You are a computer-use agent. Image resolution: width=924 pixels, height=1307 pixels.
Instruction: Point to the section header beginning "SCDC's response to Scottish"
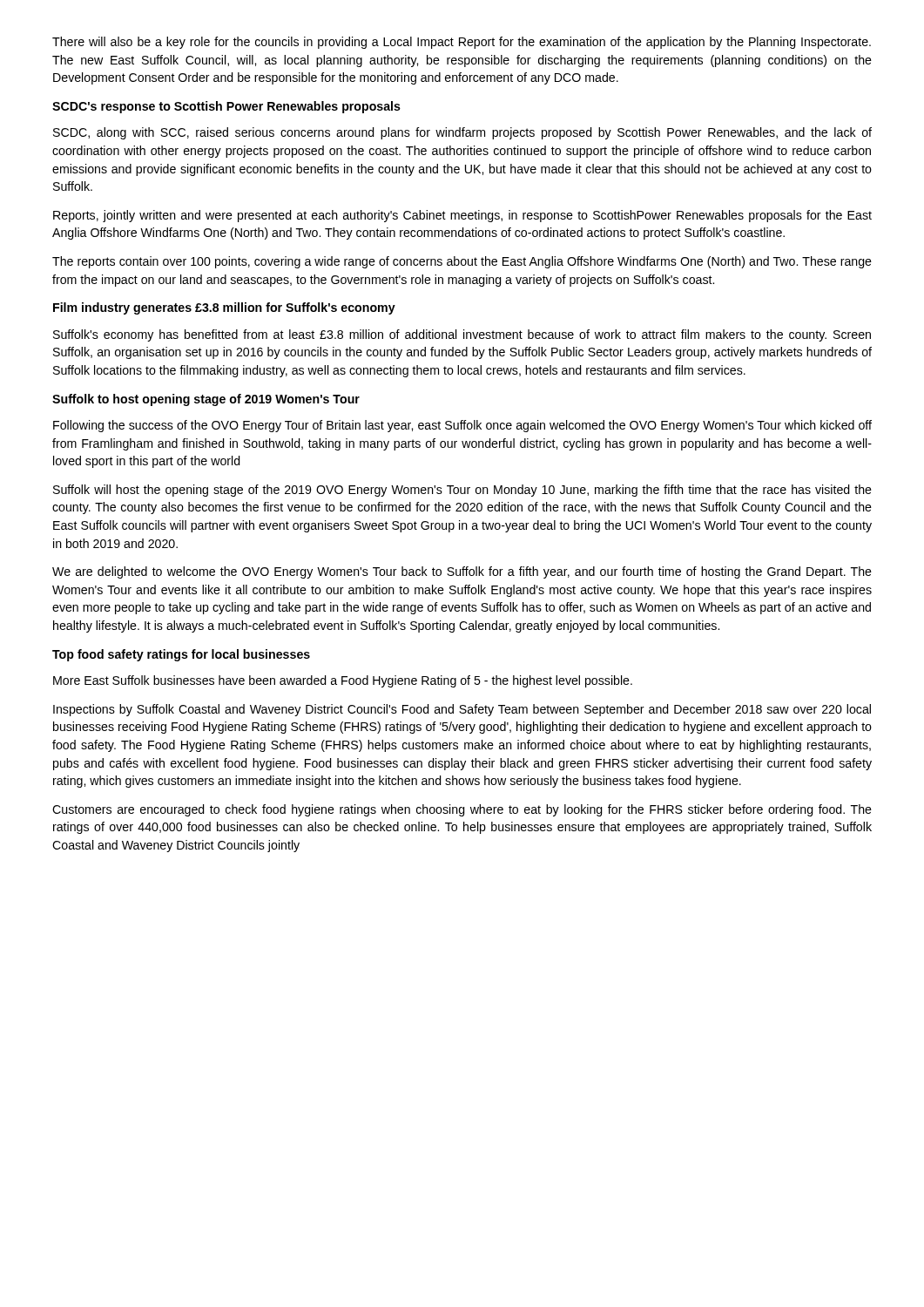click(x=226, y=107)
